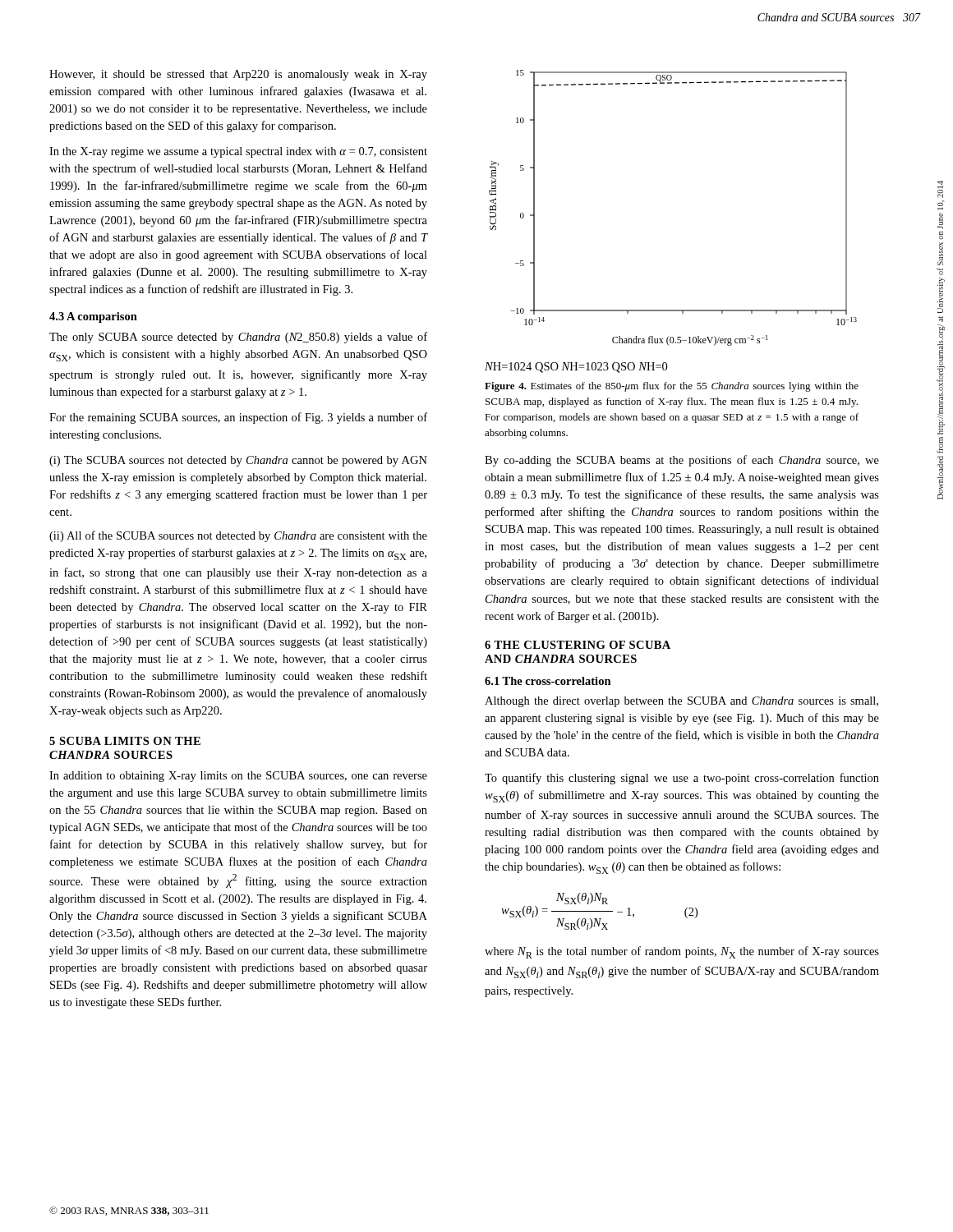
Task: Find the text block containing "where NR is the total number of random"
Action: coord(682,971)
